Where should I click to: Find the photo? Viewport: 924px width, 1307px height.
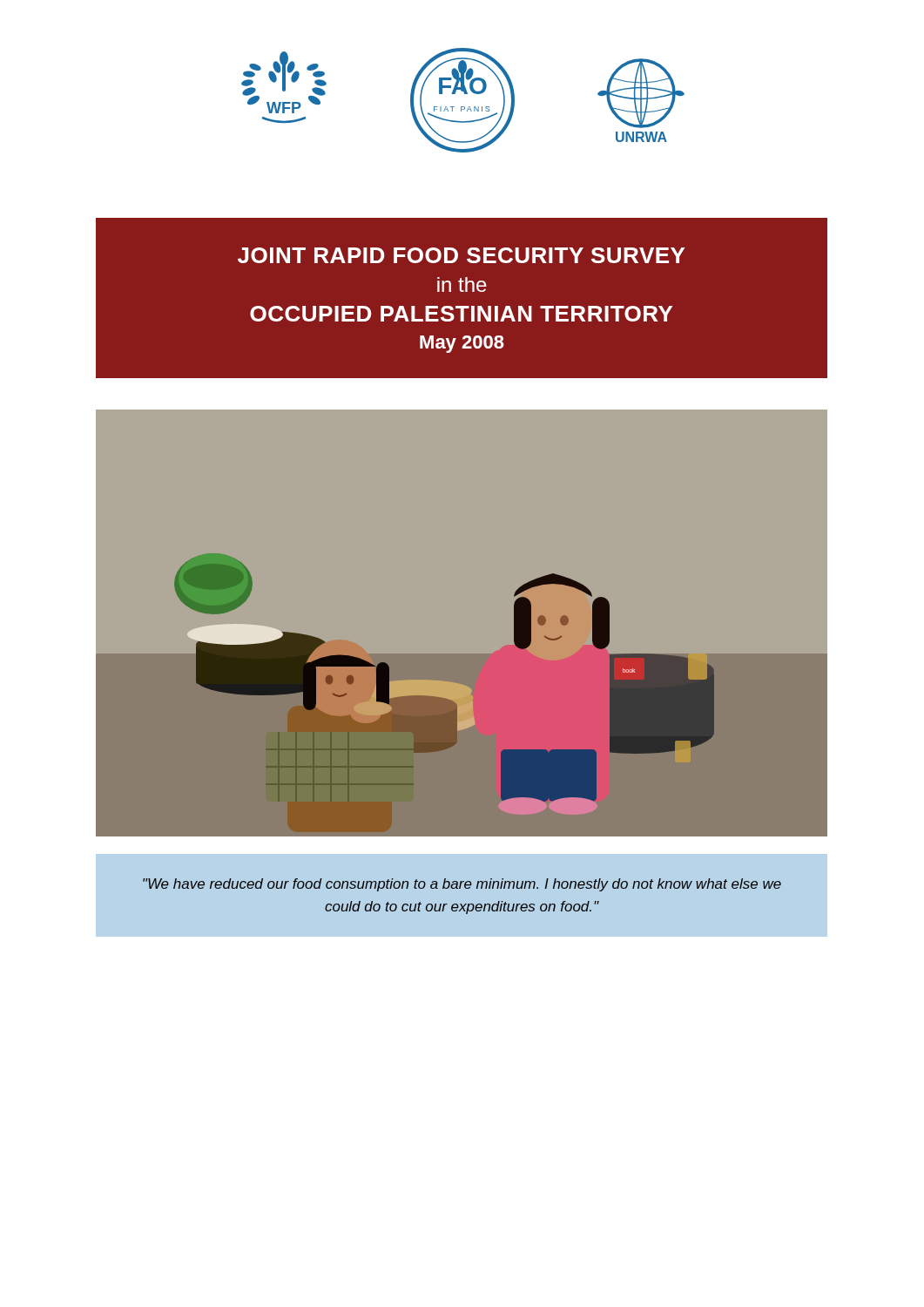462,623
